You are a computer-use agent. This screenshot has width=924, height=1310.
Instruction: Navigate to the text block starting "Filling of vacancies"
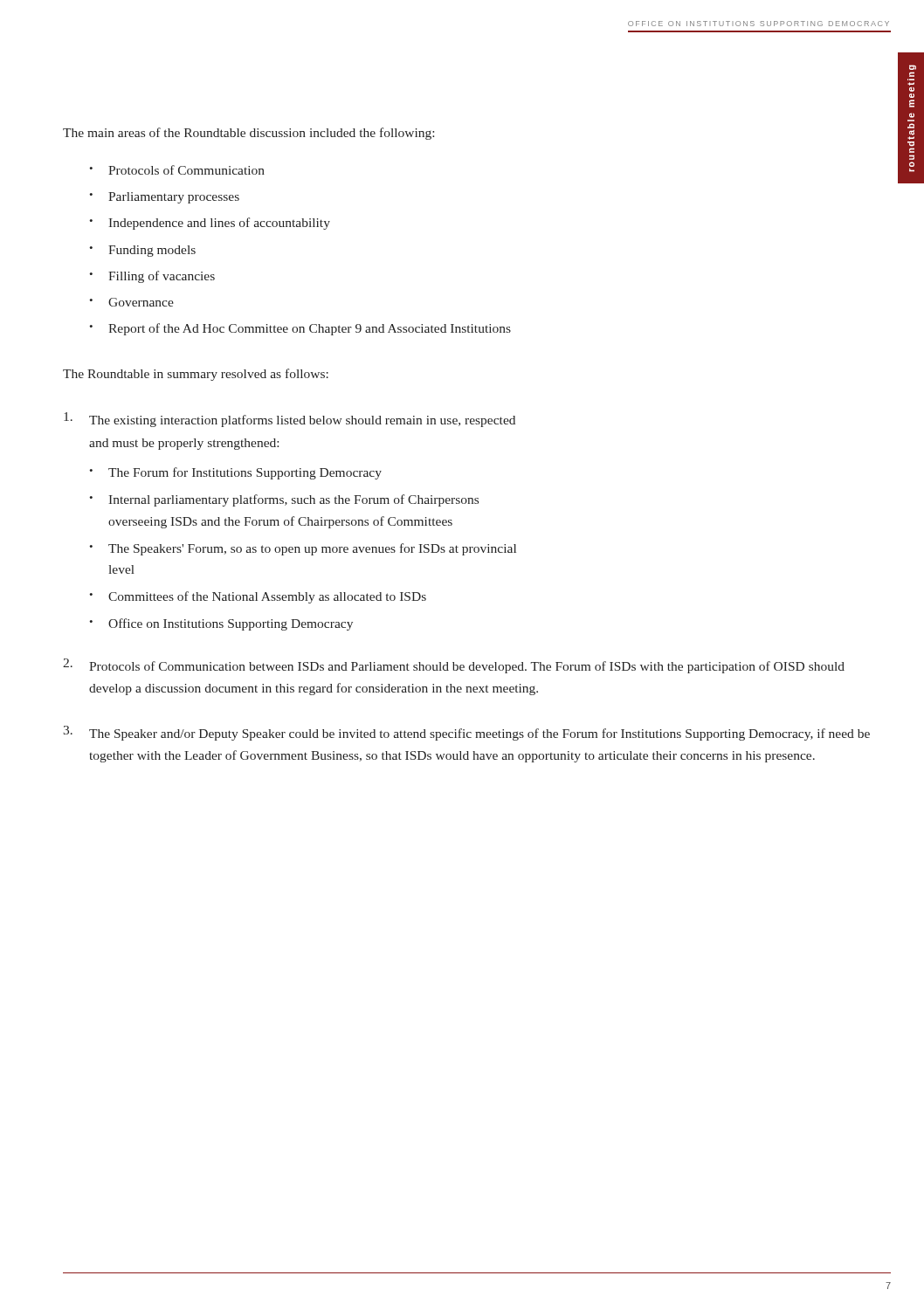pos(162,275)
